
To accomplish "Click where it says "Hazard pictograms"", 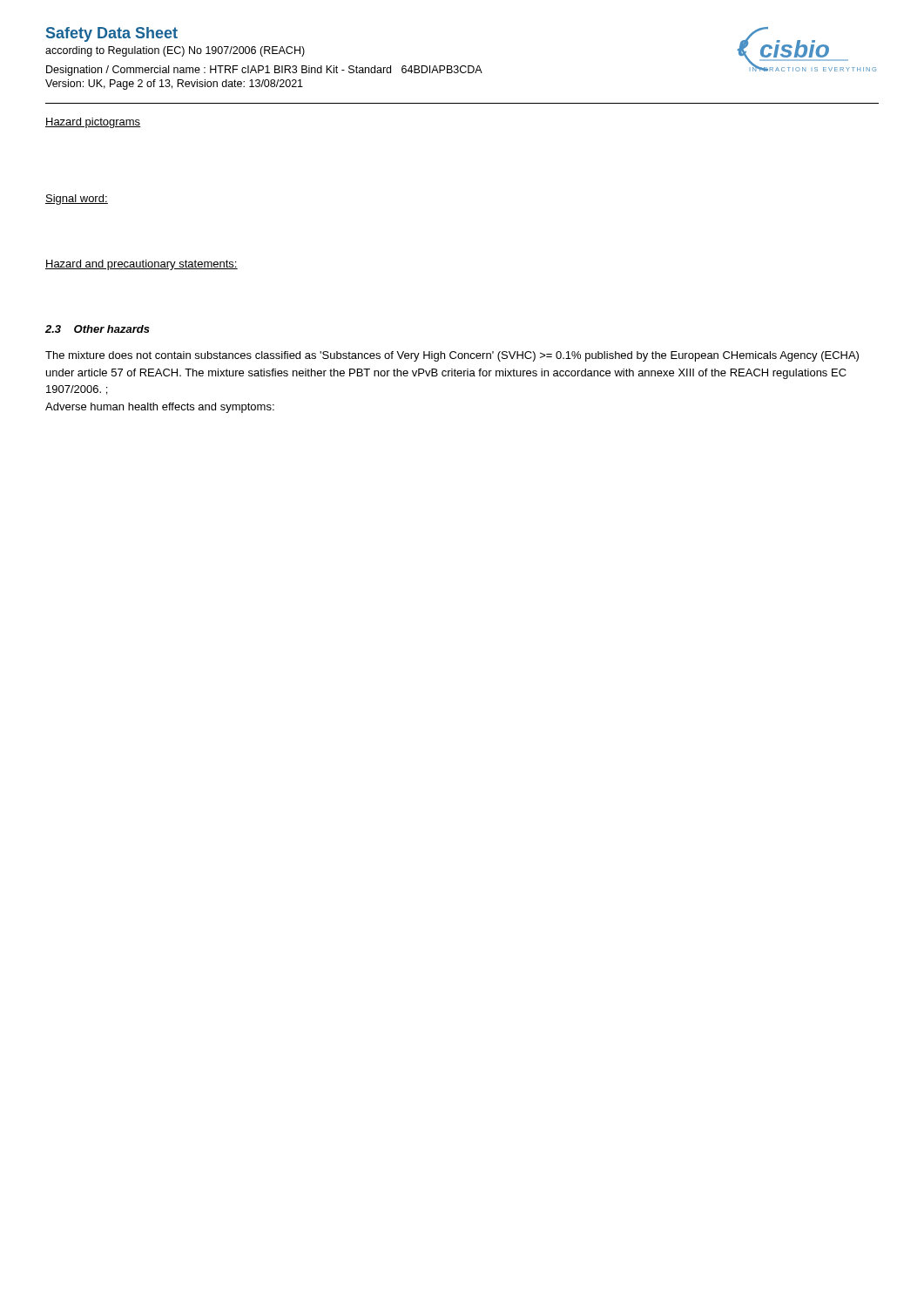I will [x=93, y=122].
